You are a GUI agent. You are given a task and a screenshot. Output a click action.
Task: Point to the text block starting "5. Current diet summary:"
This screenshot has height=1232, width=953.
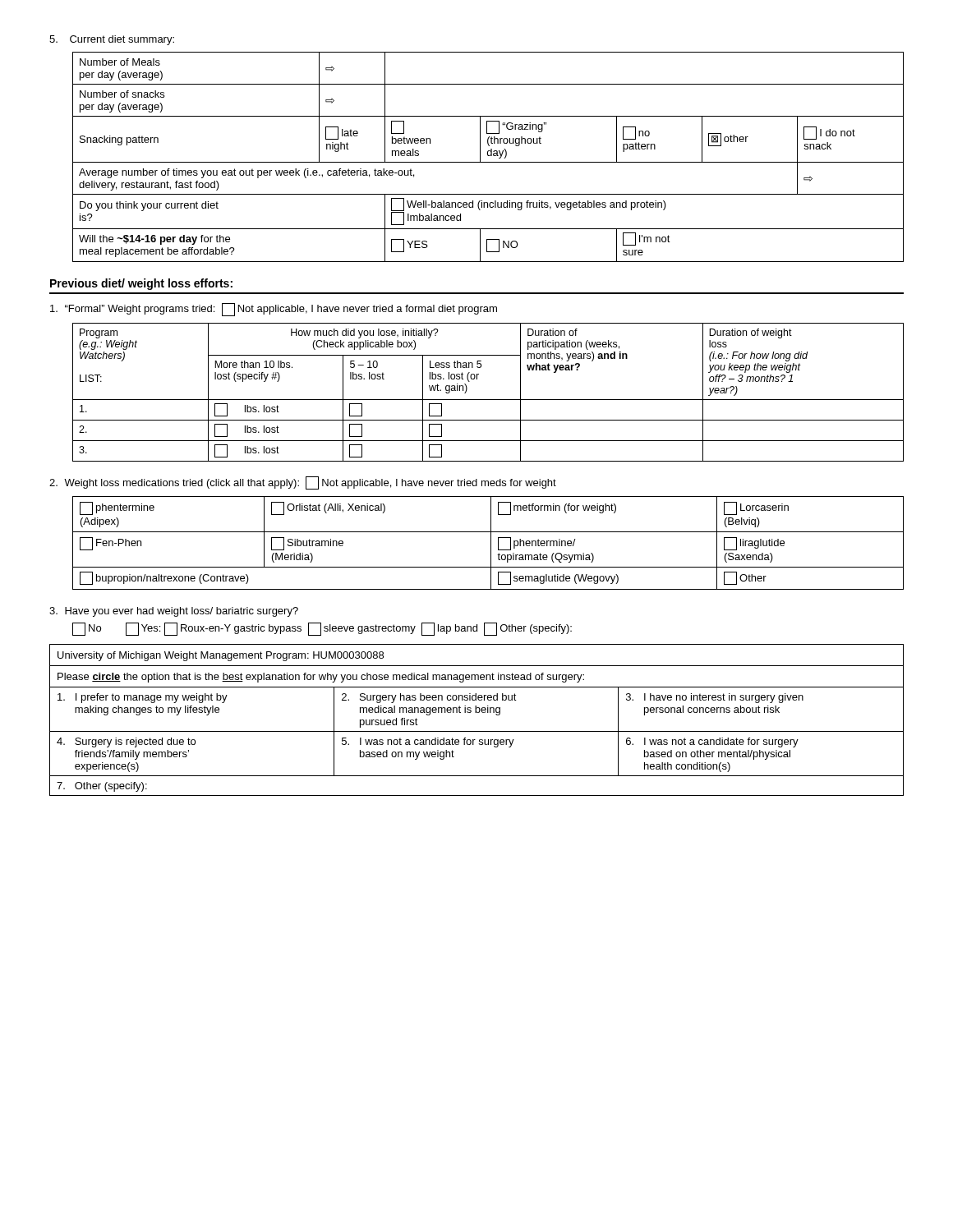[x=112, y=39]
